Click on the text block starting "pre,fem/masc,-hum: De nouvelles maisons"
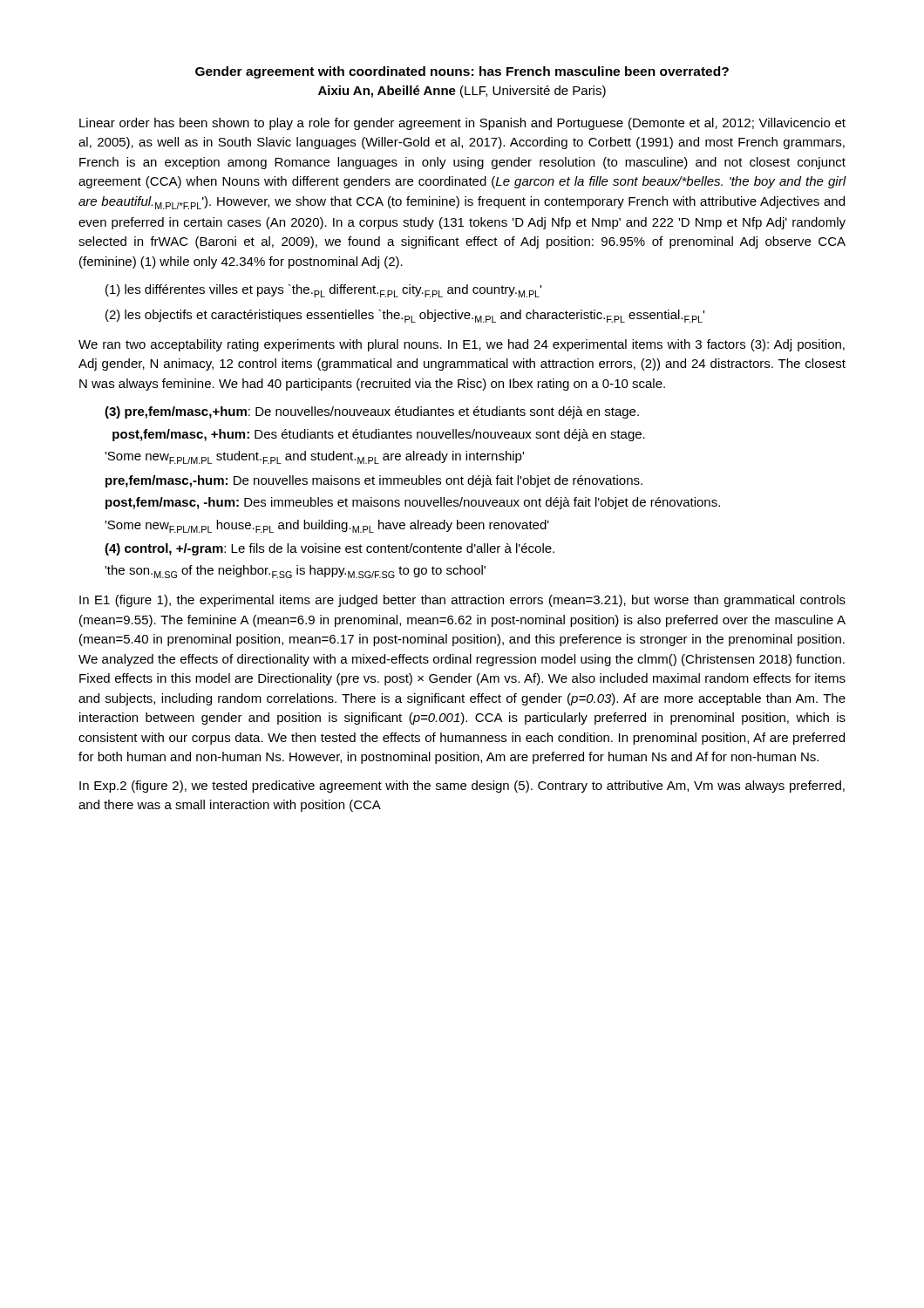 (x=374, y=480)
